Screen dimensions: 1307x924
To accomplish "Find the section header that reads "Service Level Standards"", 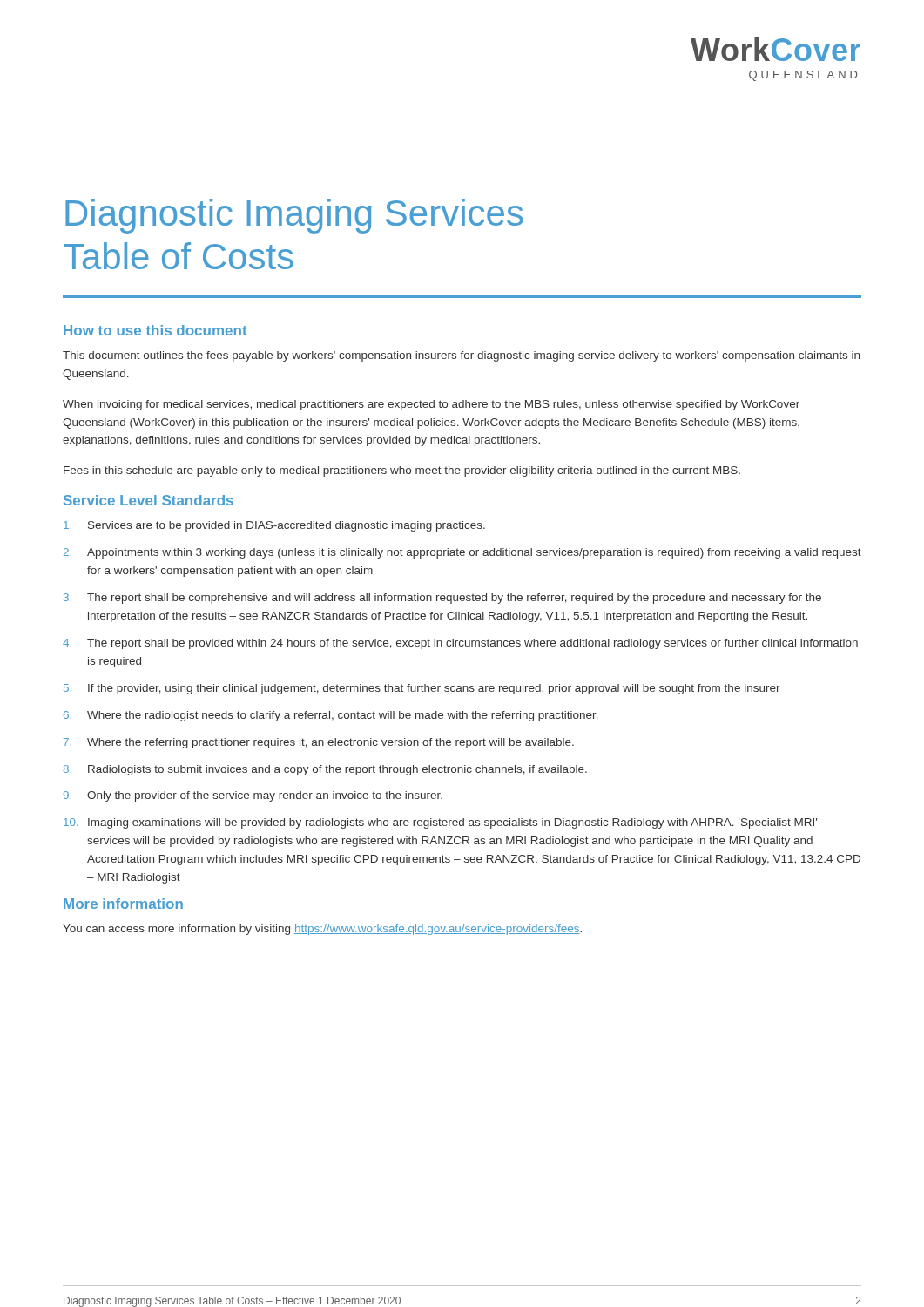I will click(148, 501).
